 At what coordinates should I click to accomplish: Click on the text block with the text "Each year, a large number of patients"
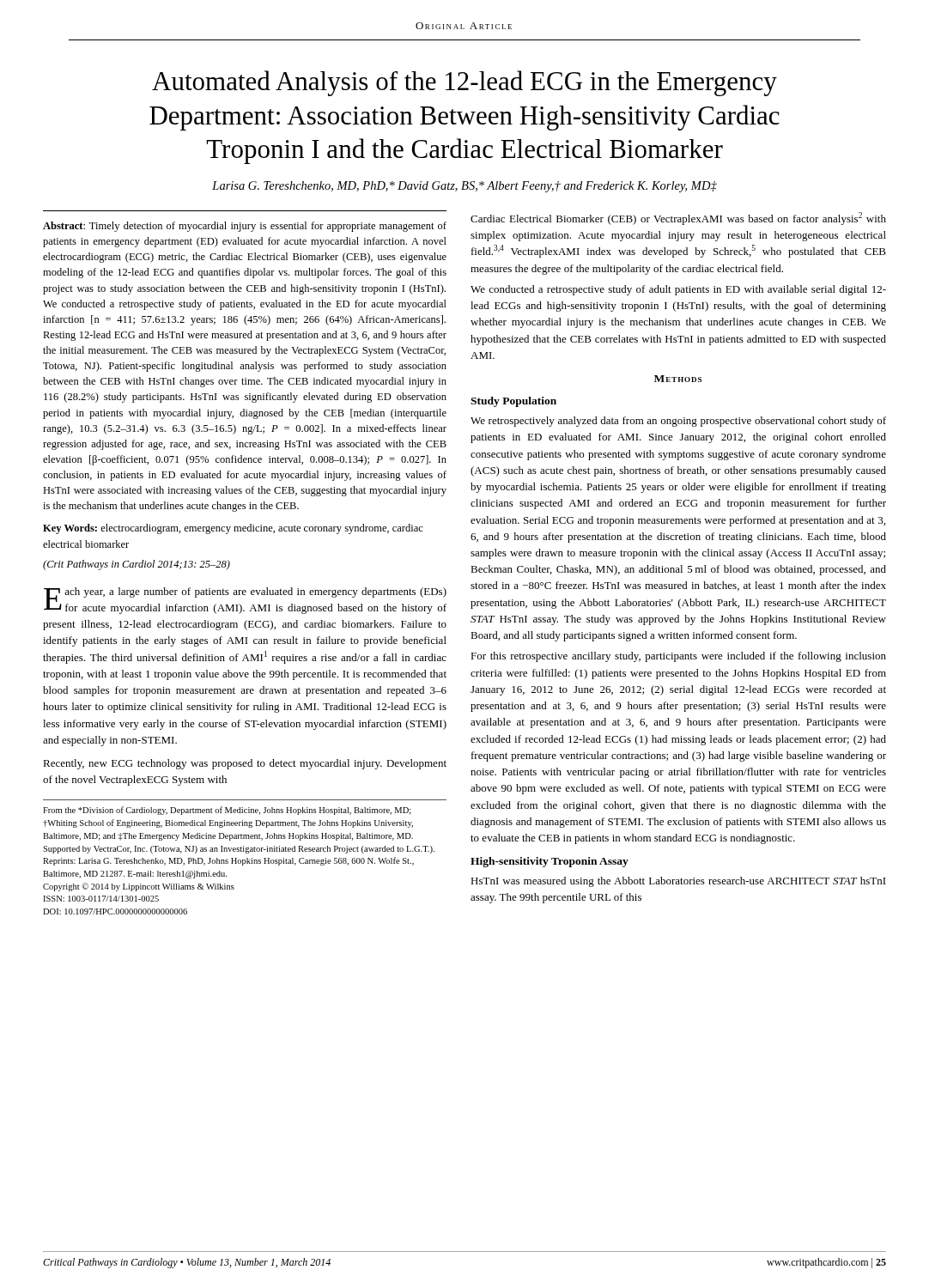tap(245, 664)
